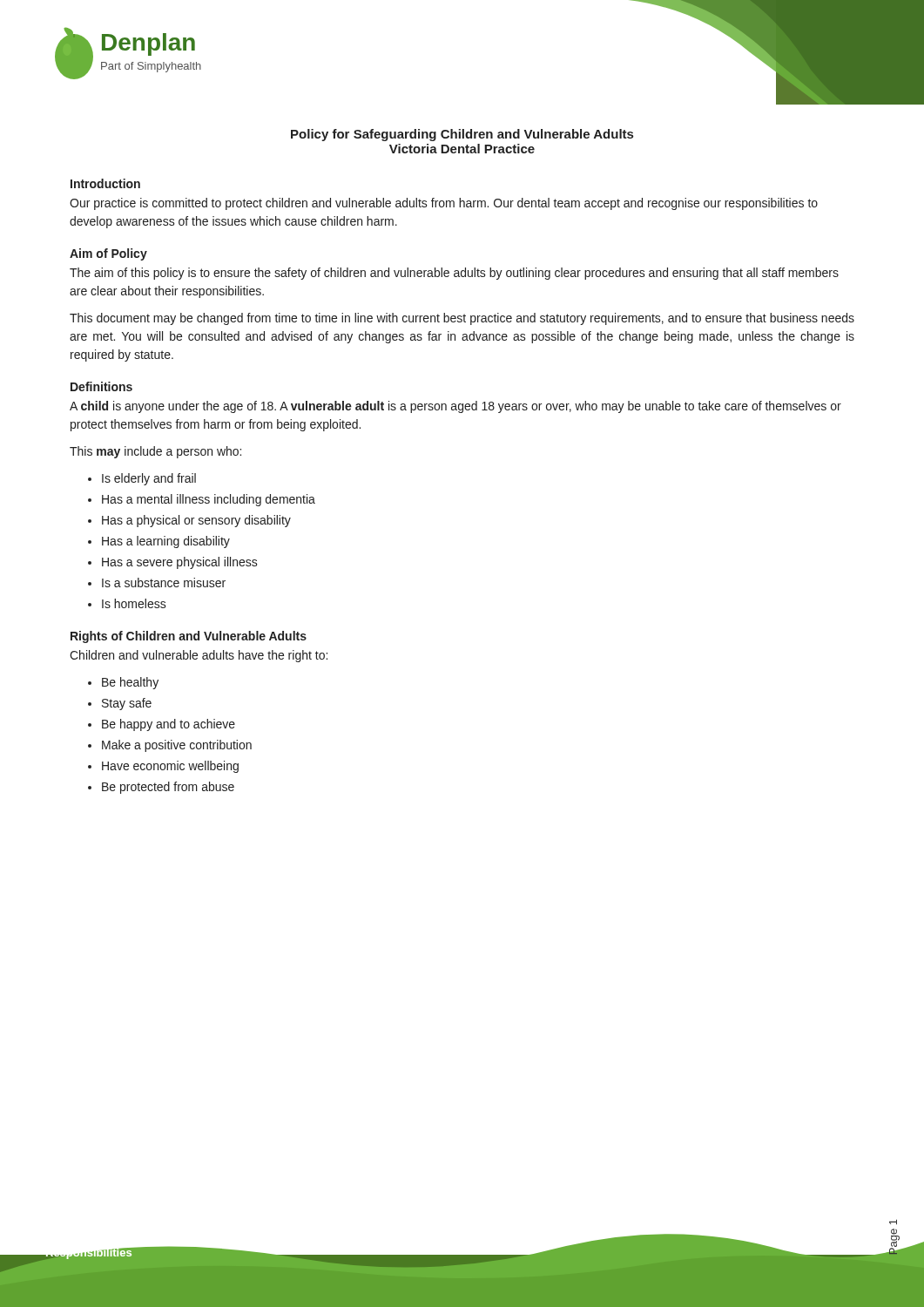Image resolution: width=924 pixels, height=1307 pixels.
Task: Navigate to the text starting "A child is anyone under"
Action: [x=455, y=415]
